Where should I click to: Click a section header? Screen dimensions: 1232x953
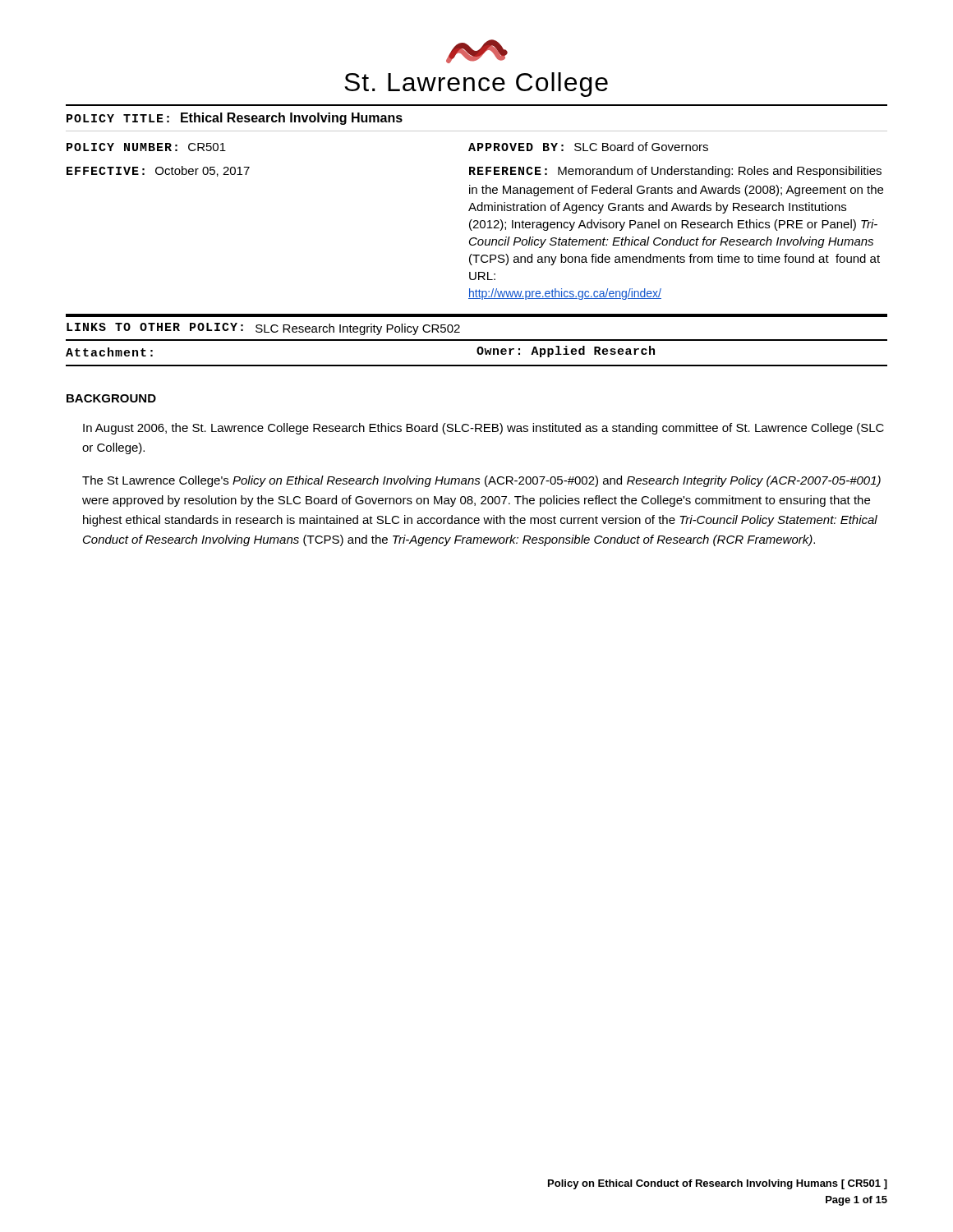click(111, 398)
